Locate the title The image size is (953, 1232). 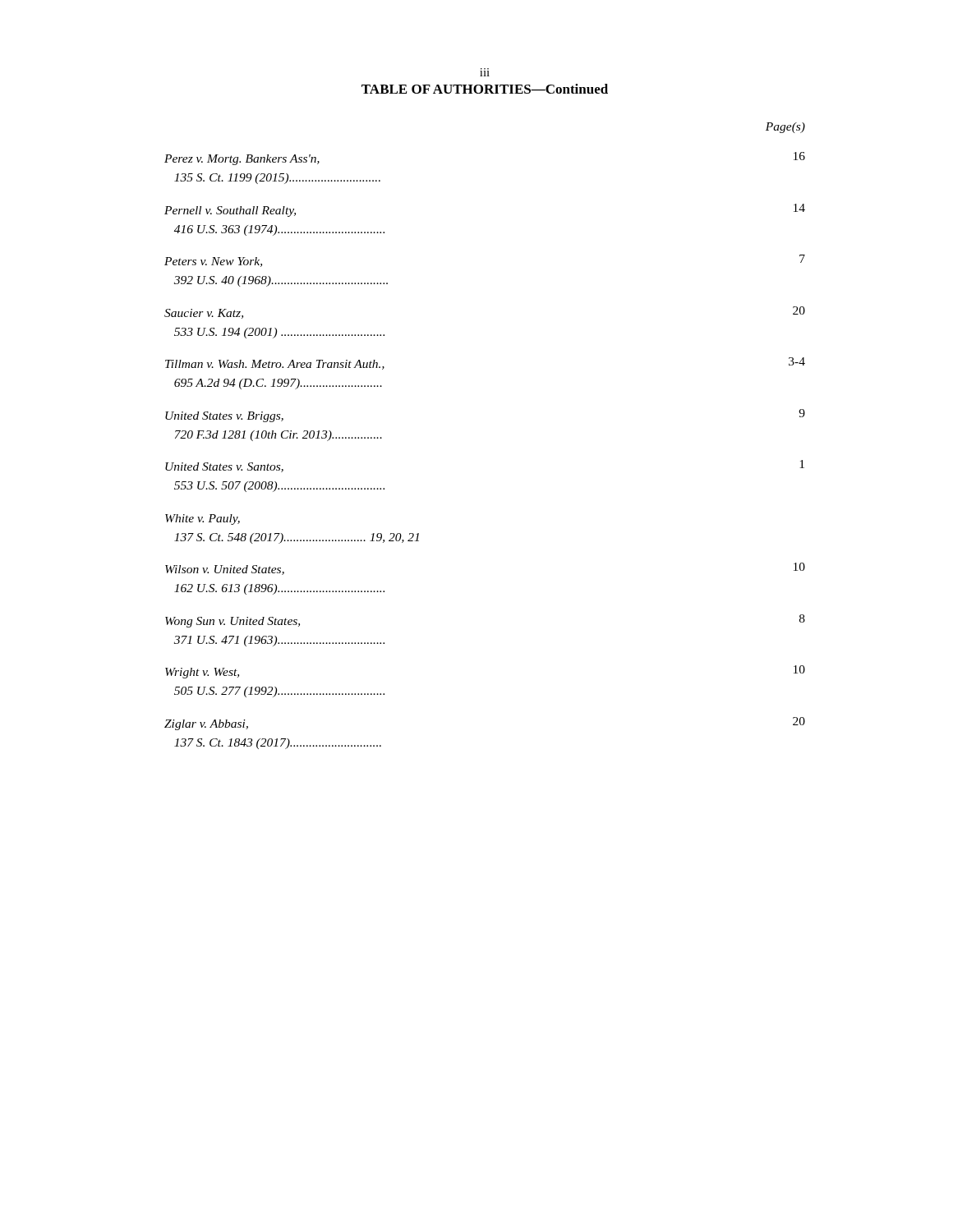[485, 89]
